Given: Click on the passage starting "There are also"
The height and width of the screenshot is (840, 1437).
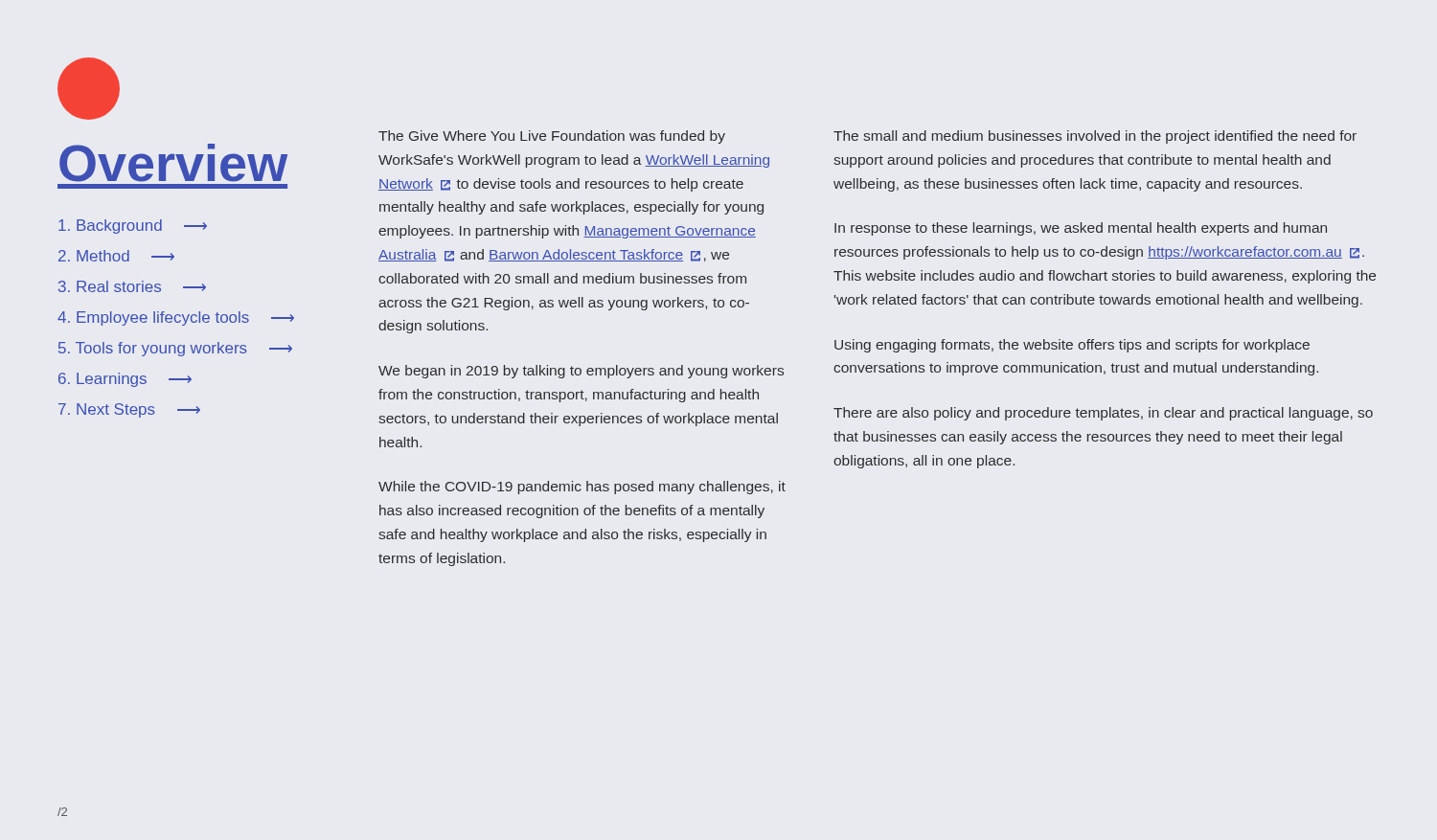Looking at the screenshot, I should pos(1103,436).
